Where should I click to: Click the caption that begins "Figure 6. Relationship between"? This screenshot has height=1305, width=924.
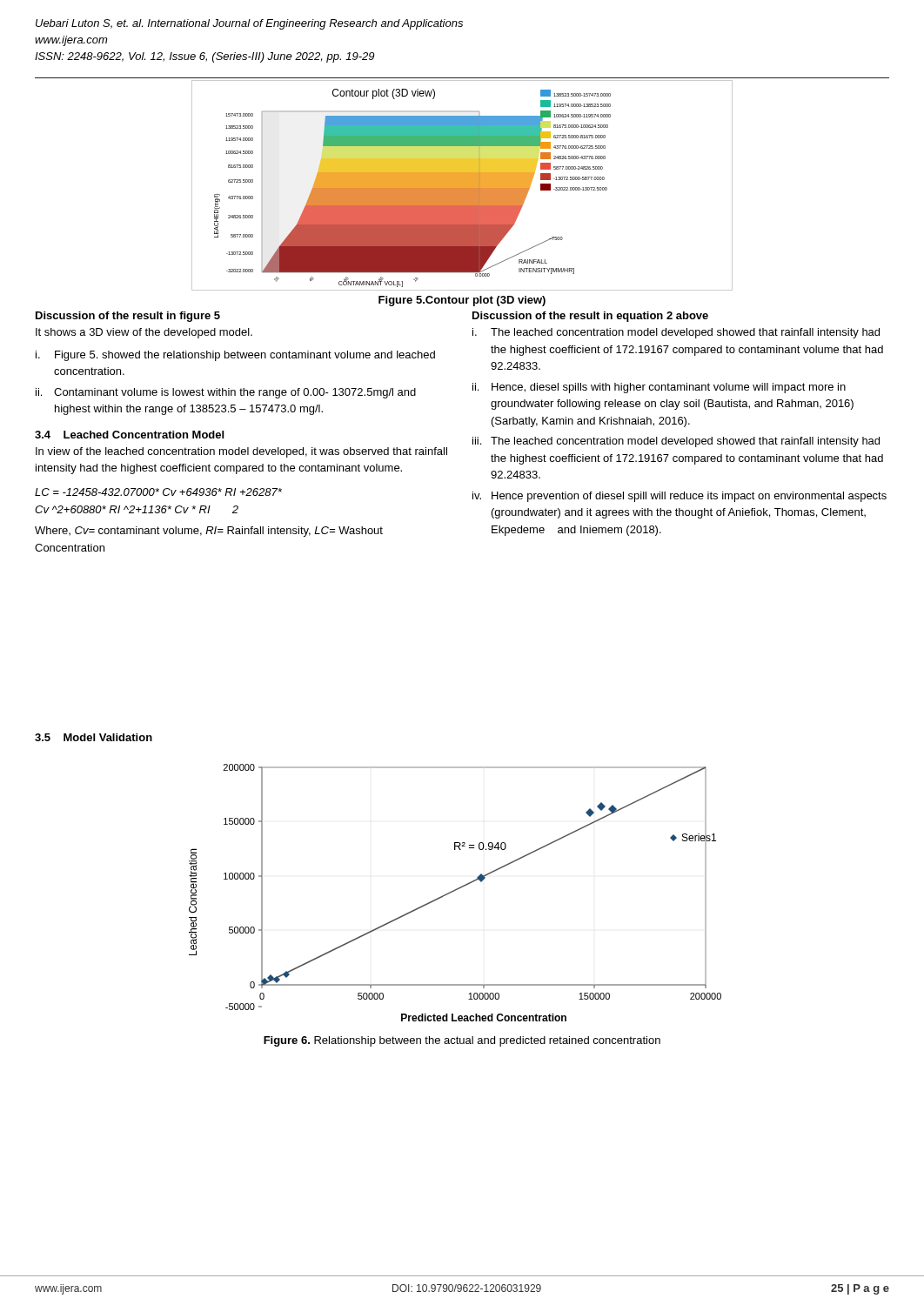462,1040
